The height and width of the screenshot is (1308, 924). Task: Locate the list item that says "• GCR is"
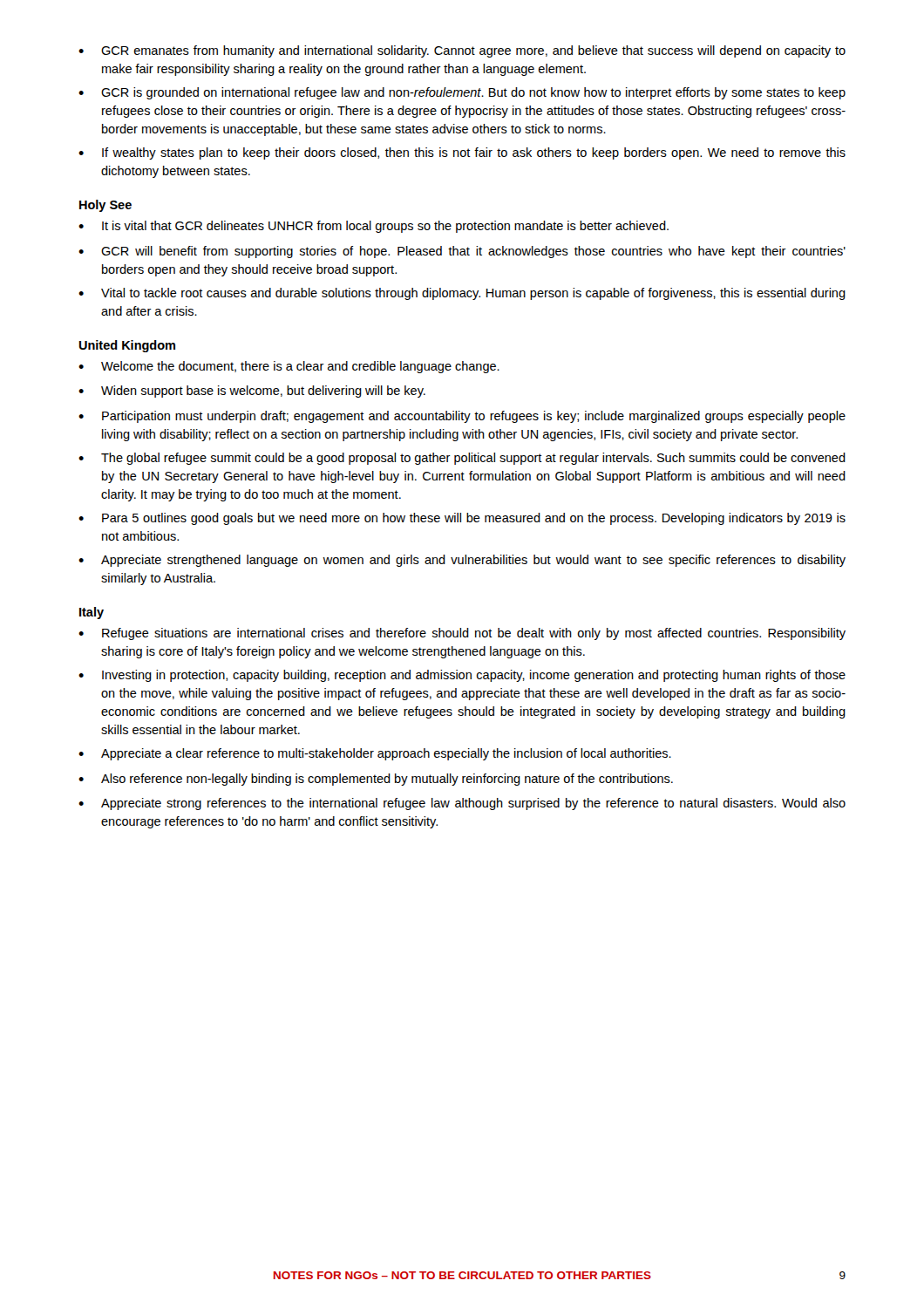pos(462,111)
